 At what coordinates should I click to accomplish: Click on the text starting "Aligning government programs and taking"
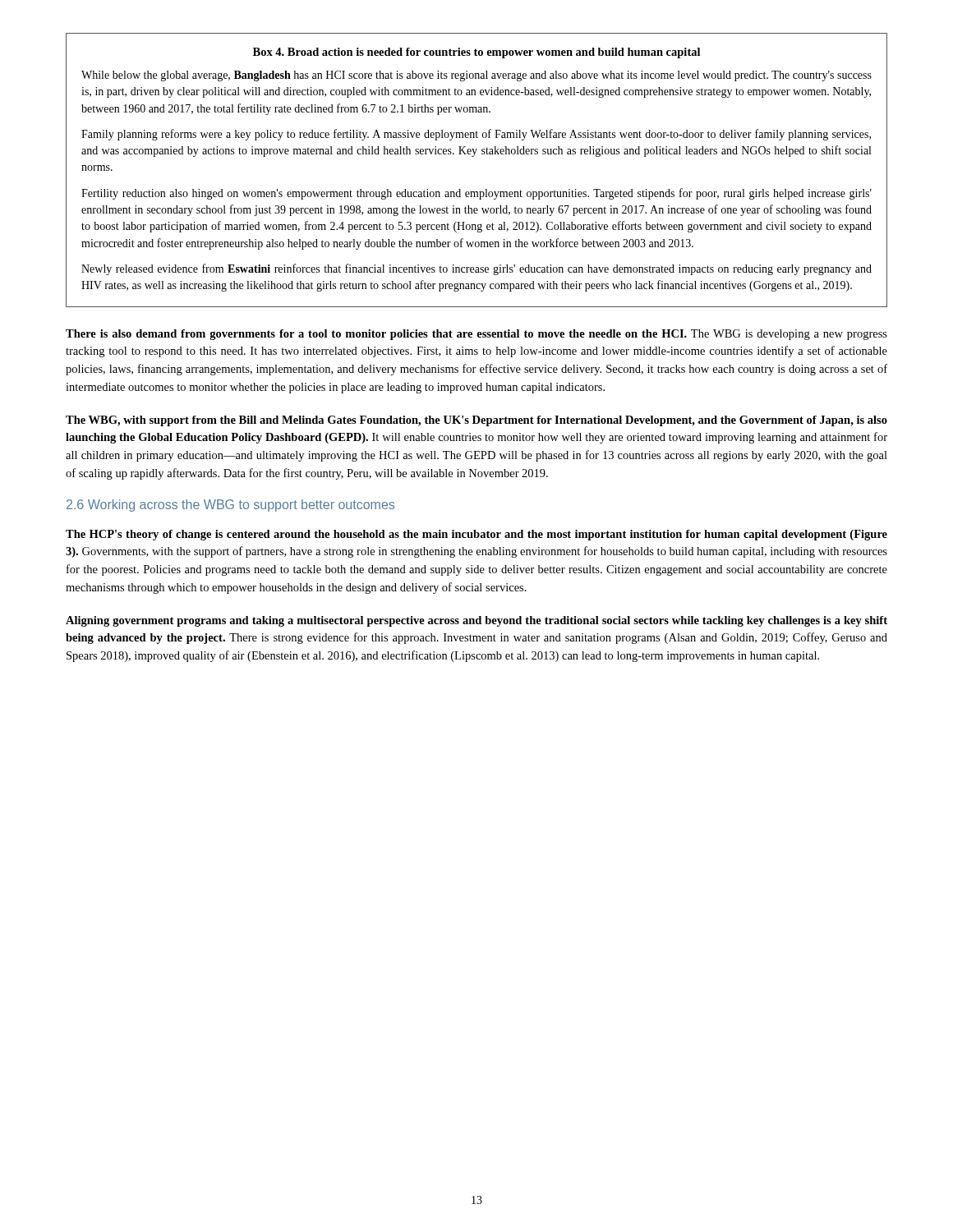tap(476, 638)
